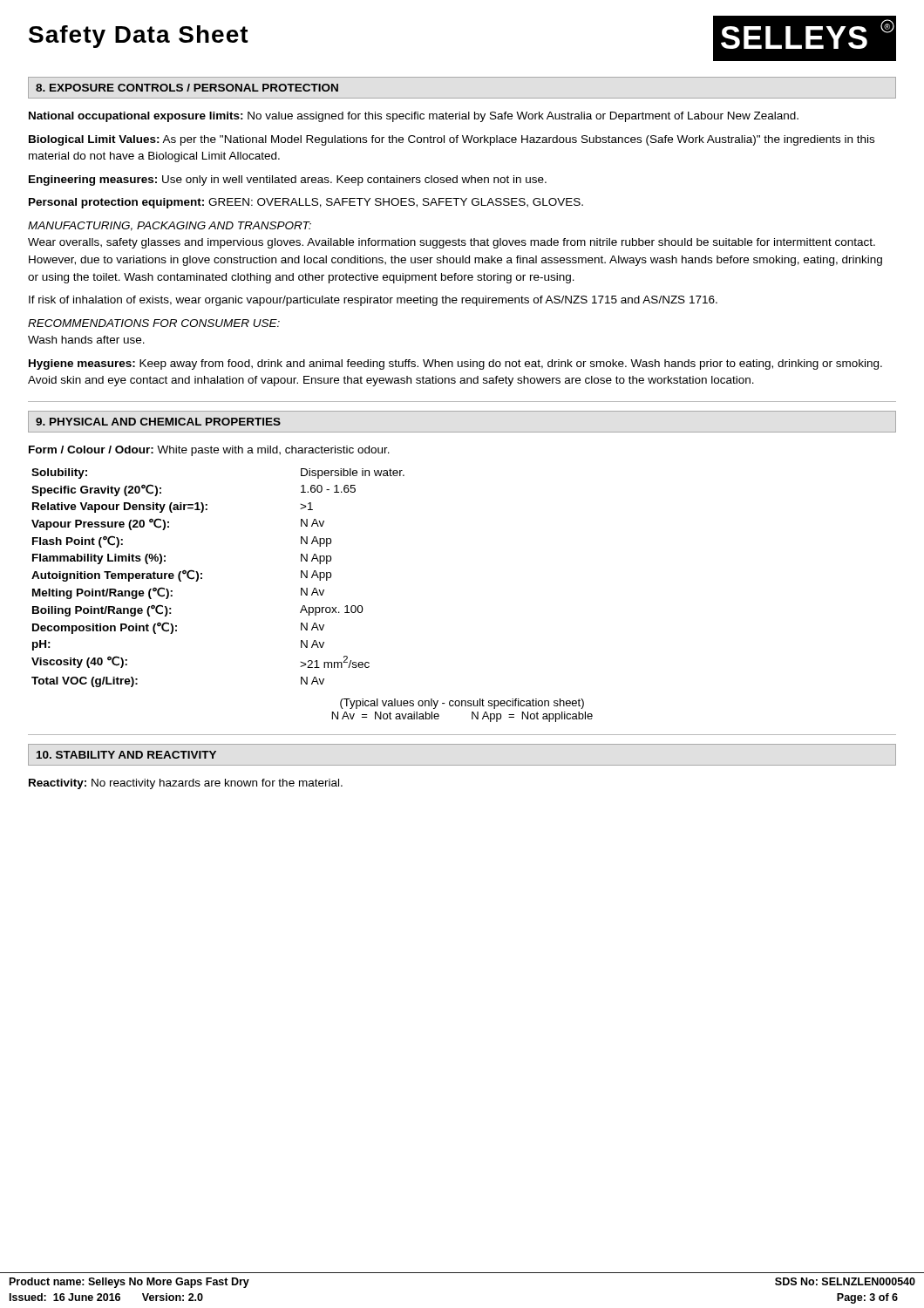Image resolution: width=924 pixels, height=1308 pixels.
Task: Locate the passage starting "MANUFACTURING, PACKAGING AND TRANSPORT: Wear overalls, safety glasses"
Action: pyautogui.click(x=455, y=251)
